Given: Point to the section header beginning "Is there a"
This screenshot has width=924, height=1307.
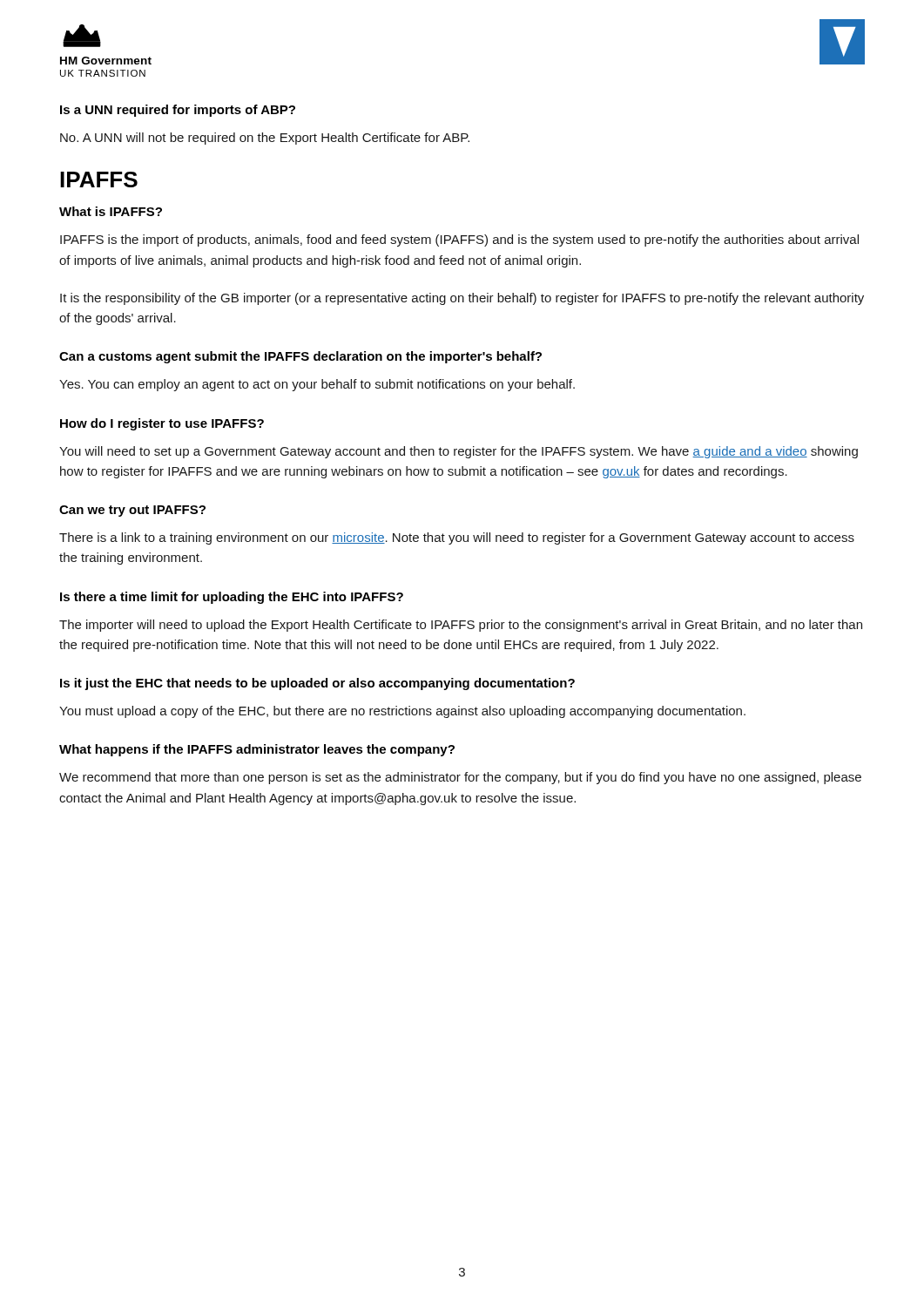Looking at the screenshot, I should coord(232,598).
